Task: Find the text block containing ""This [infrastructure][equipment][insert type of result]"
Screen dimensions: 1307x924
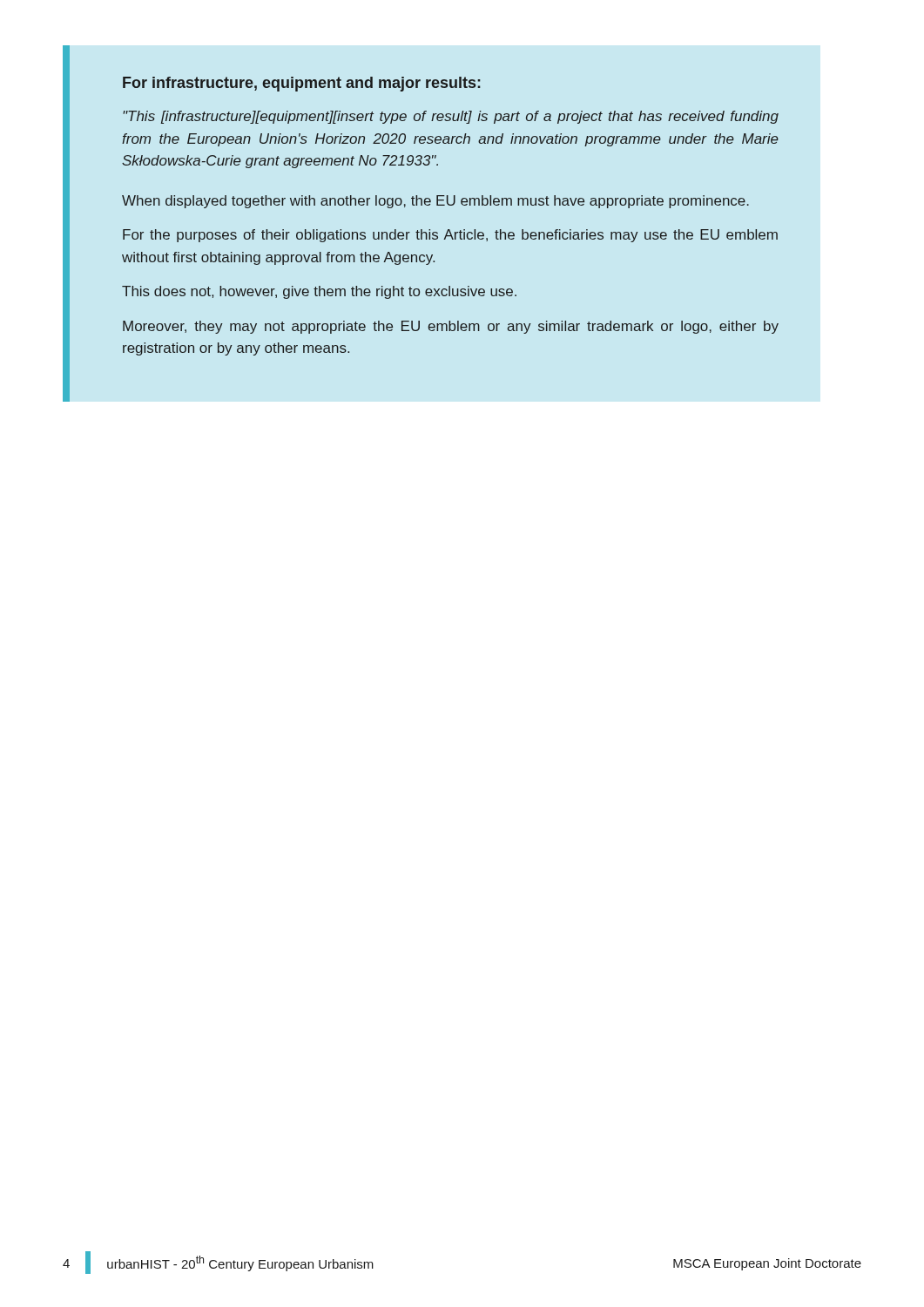Action: 450,139
